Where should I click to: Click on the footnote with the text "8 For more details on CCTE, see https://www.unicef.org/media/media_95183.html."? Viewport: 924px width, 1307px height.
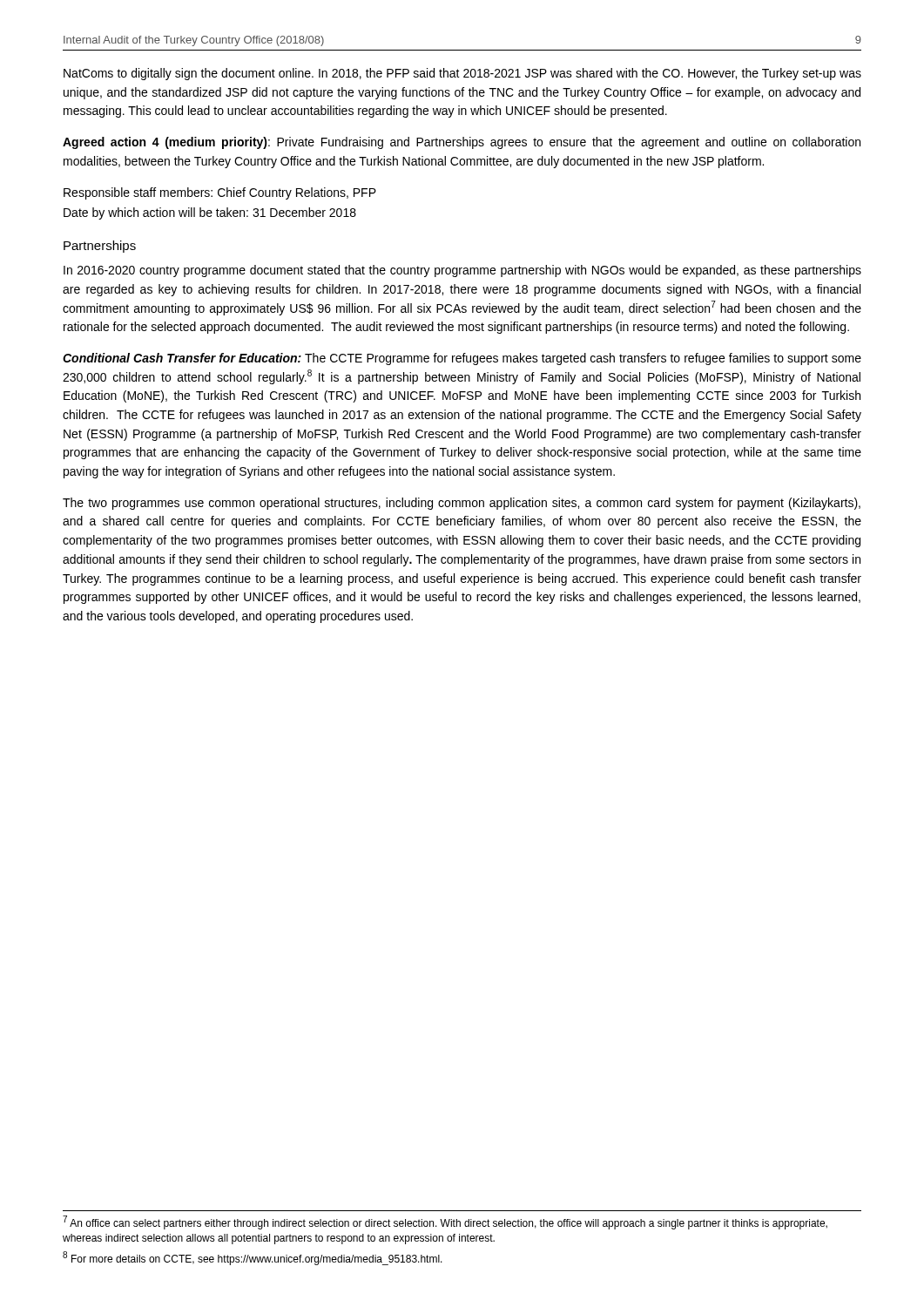pos(253,1258)
